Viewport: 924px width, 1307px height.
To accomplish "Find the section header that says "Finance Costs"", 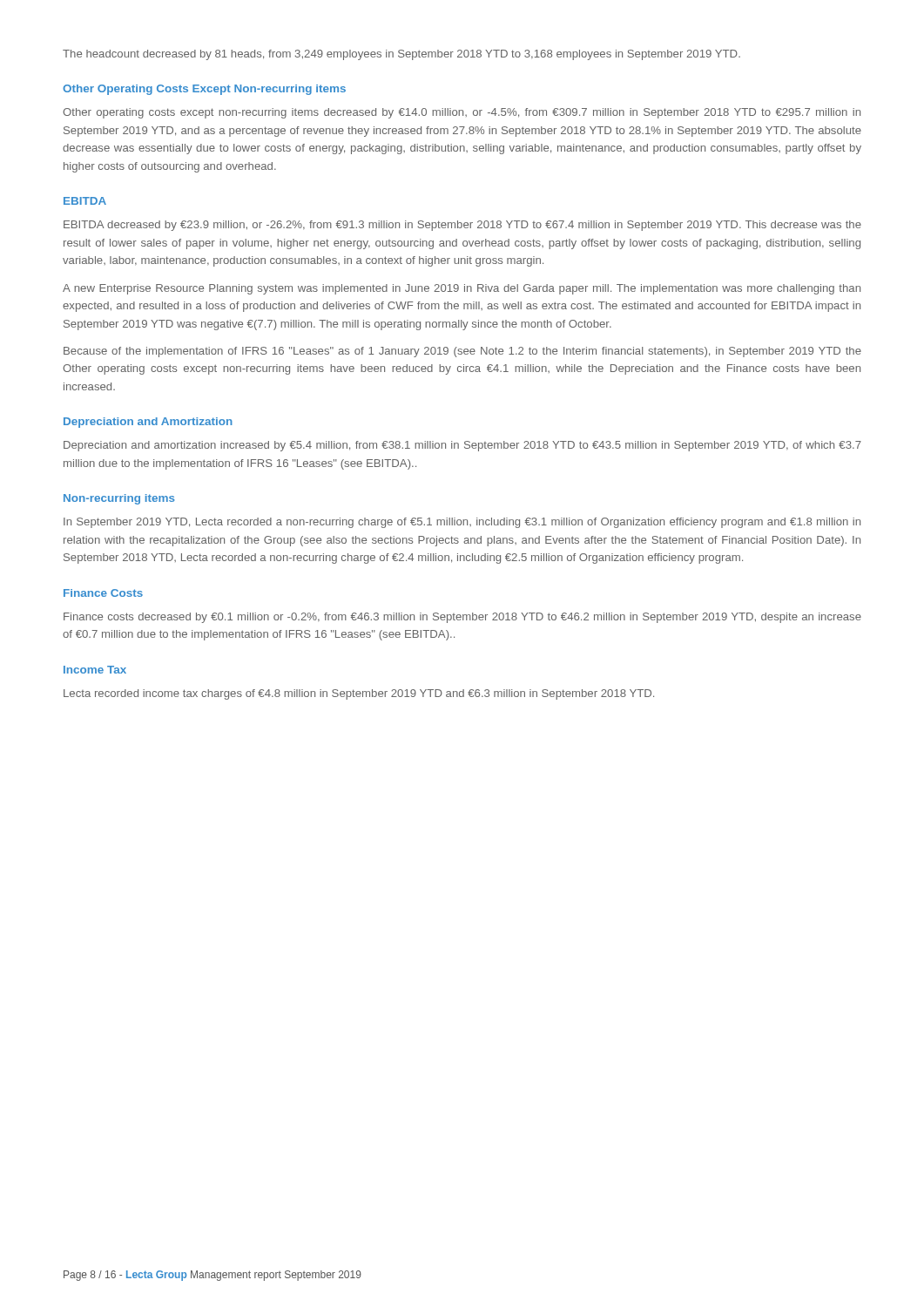I will (103, 593).
